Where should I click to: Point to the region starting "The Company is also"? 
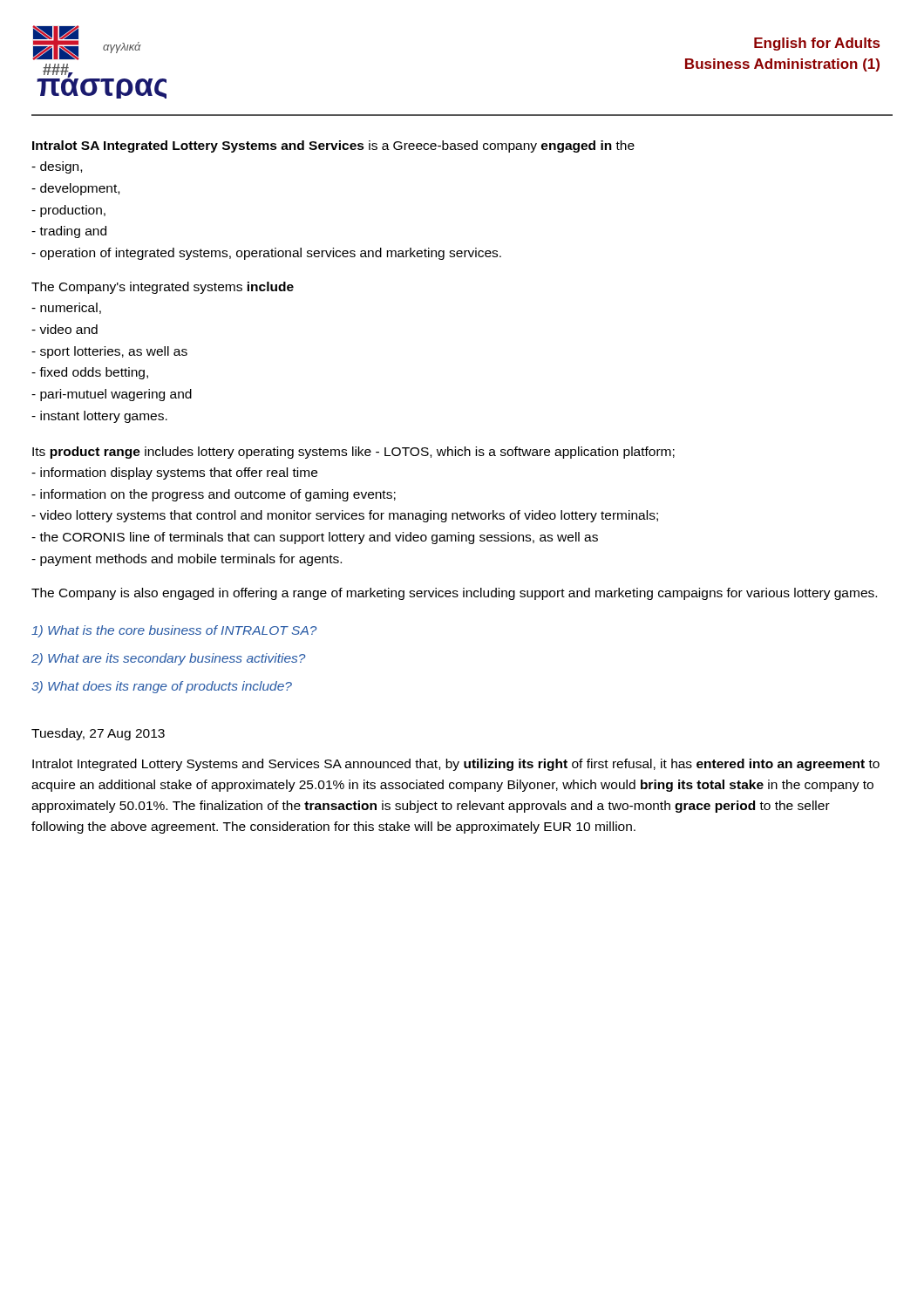click(x=455, y=592)
